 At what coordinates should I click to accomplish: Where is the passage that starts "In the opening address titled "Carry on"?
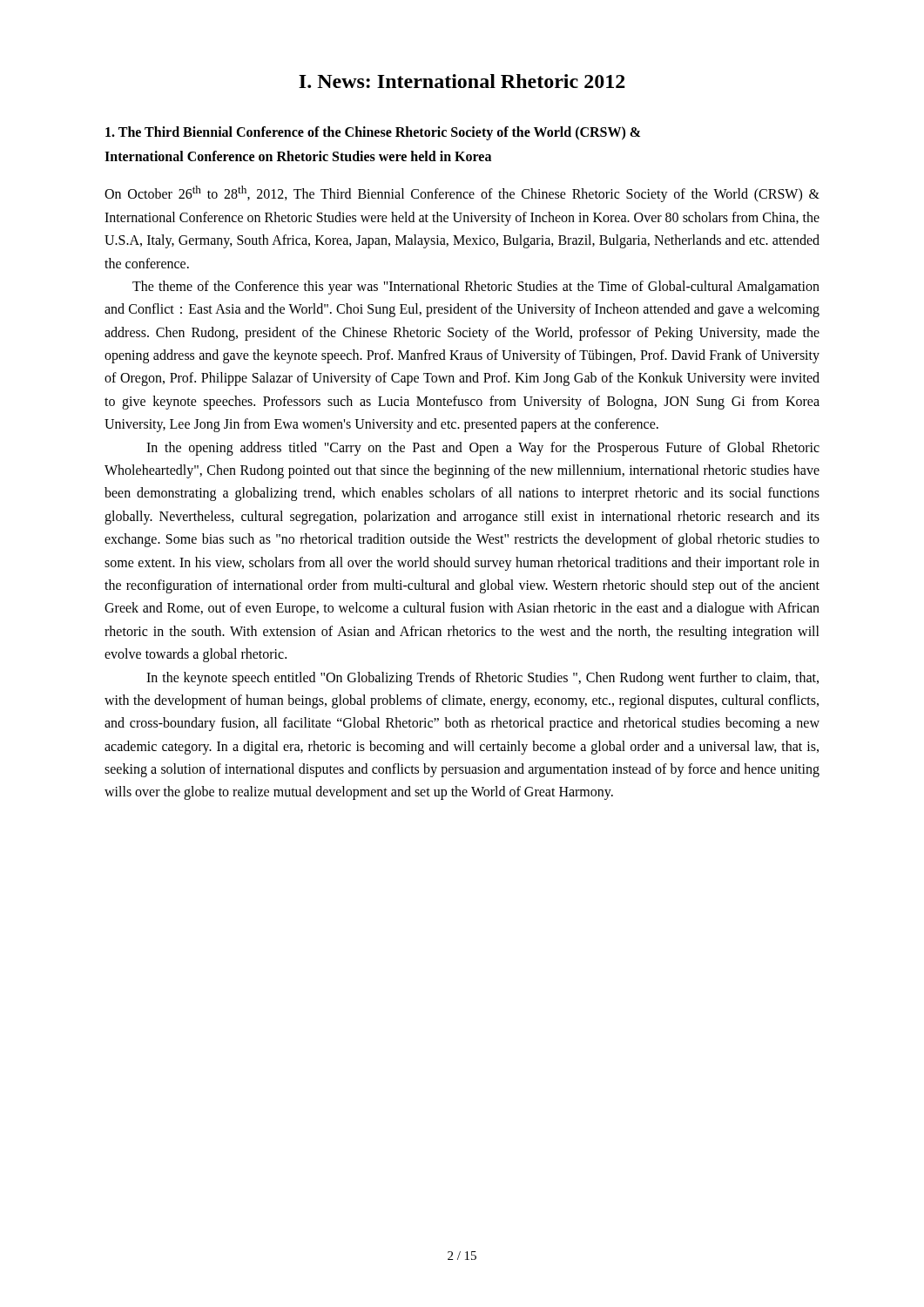click(x=462, y=551)
